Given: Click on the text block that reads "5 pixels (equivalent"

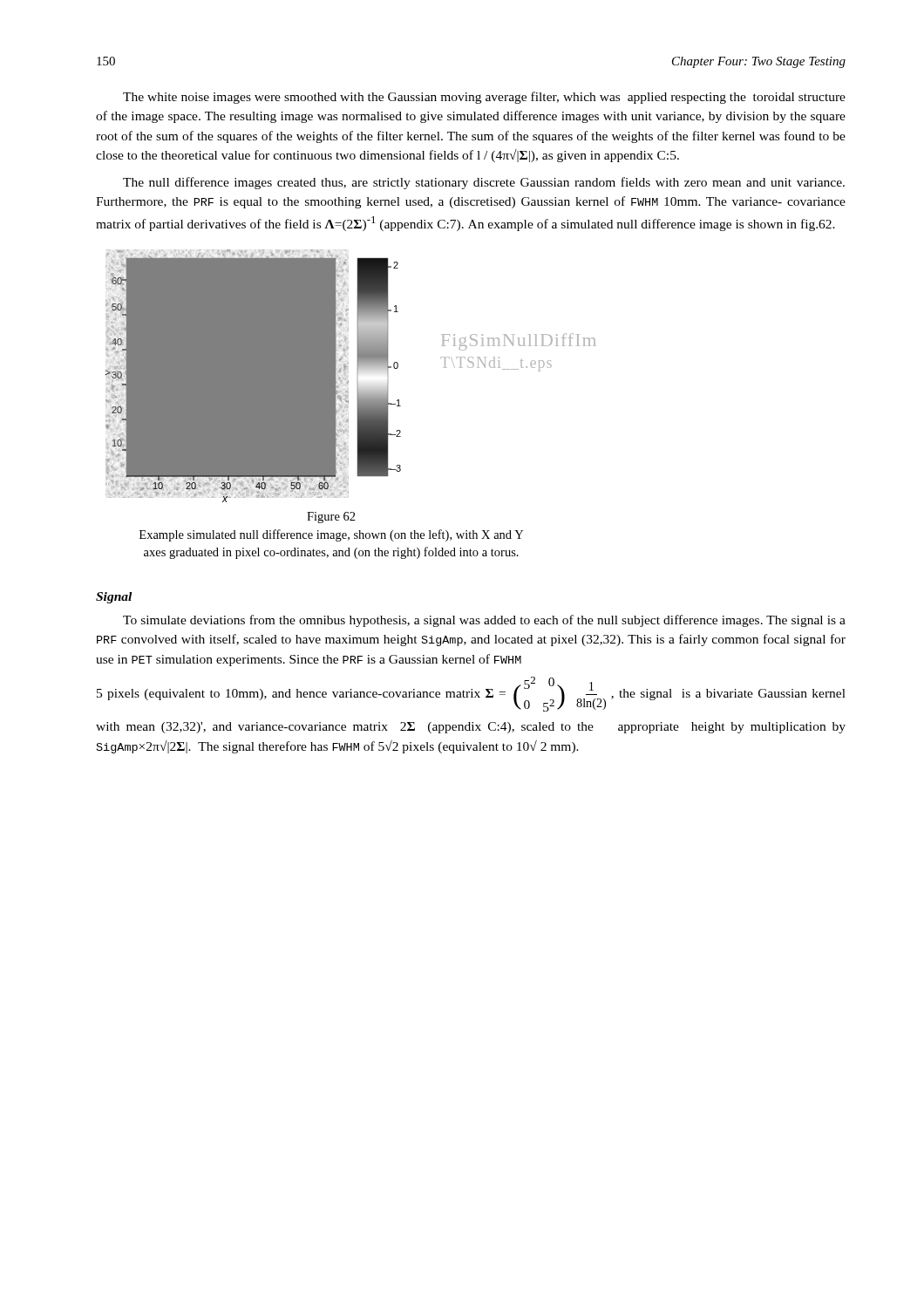Looking at the screenshot, I should pos(471,713).
